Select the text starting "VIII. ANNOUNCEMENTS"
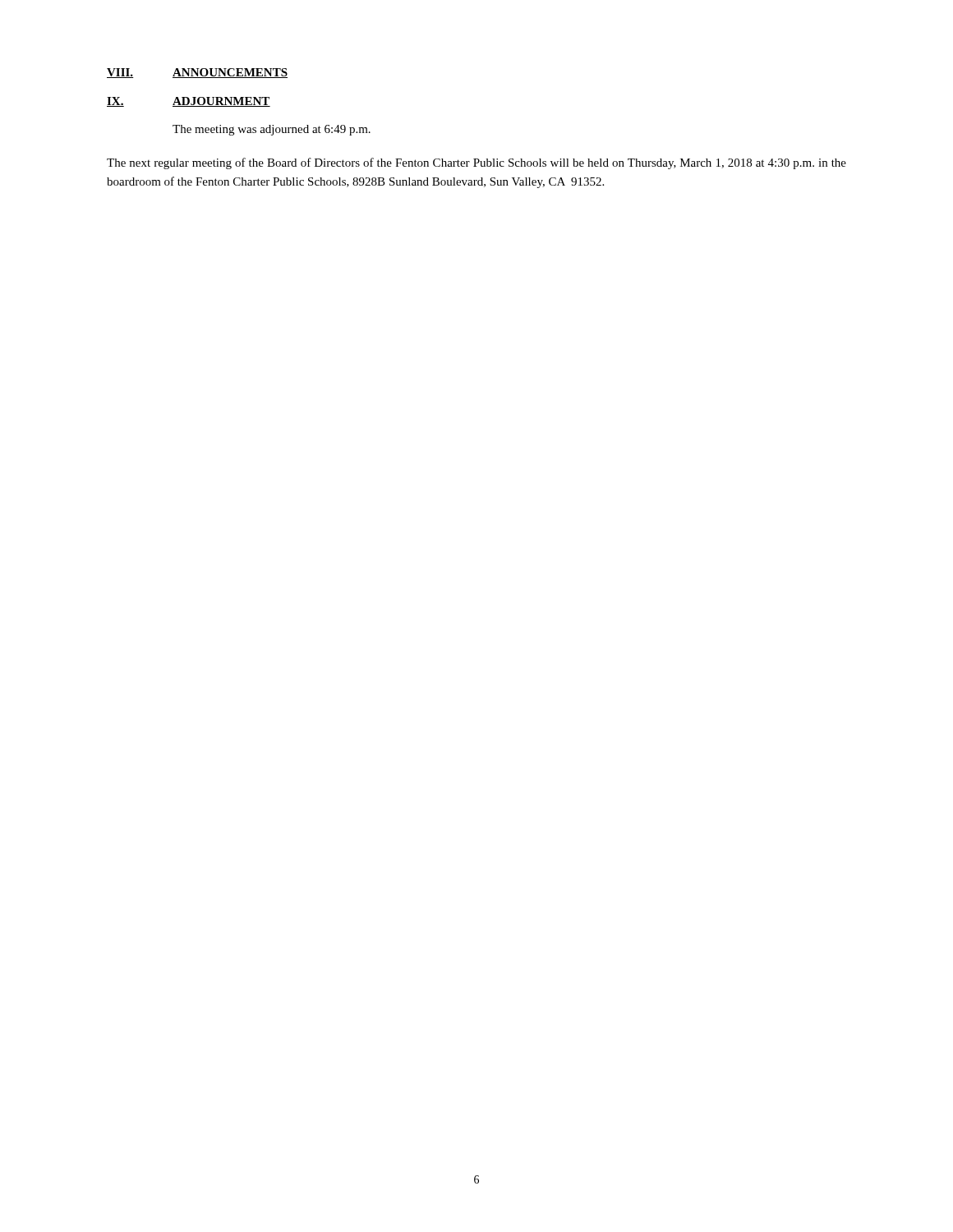The width and height of the screenshot is (953, 1232). point(197,73)
